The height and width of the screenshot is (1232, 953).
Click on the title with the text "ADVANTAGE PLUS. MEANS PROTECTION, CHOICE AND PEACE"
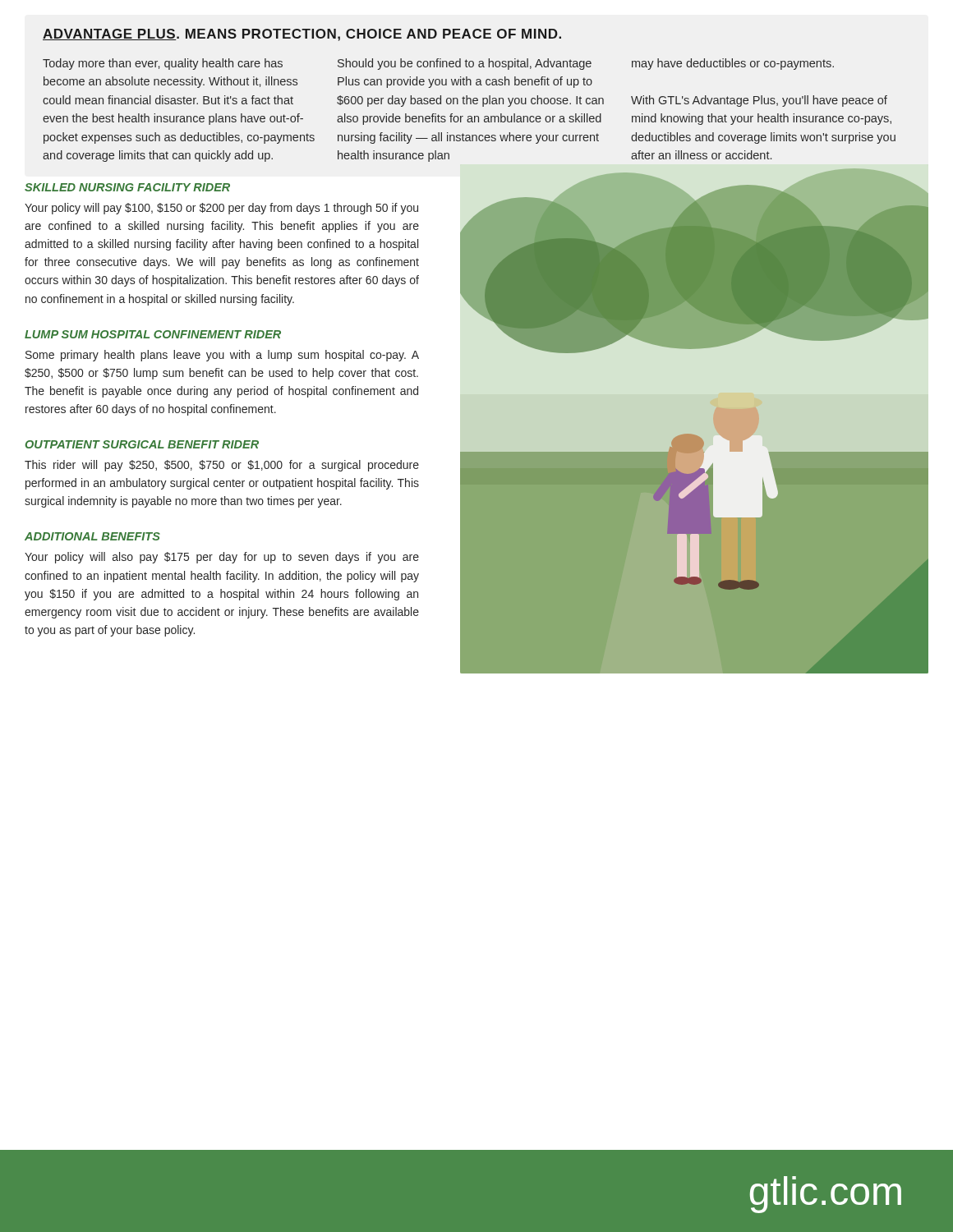click(476, 96)
